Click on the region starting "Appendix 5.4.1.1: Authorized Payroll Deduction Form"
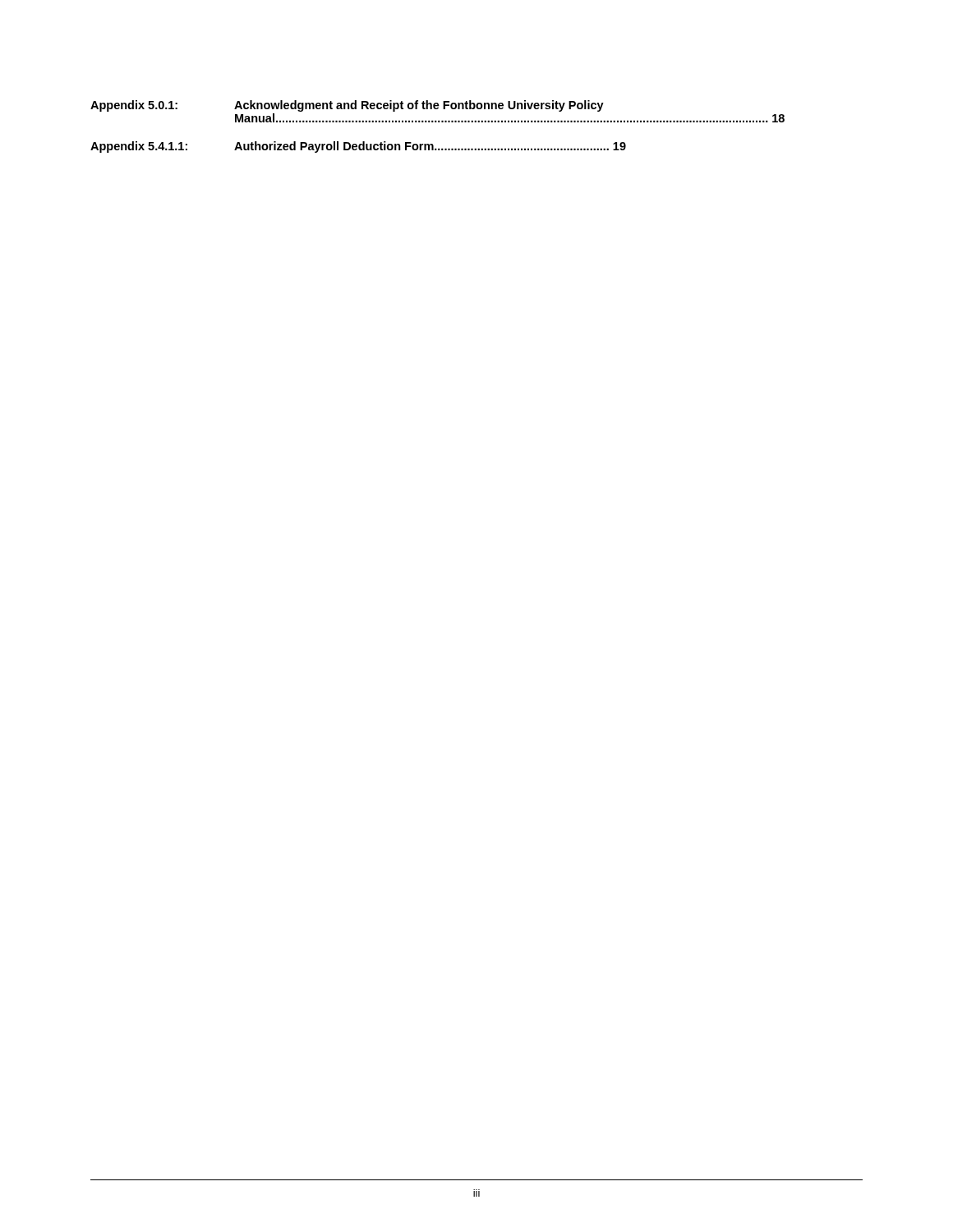 (476, 146)
